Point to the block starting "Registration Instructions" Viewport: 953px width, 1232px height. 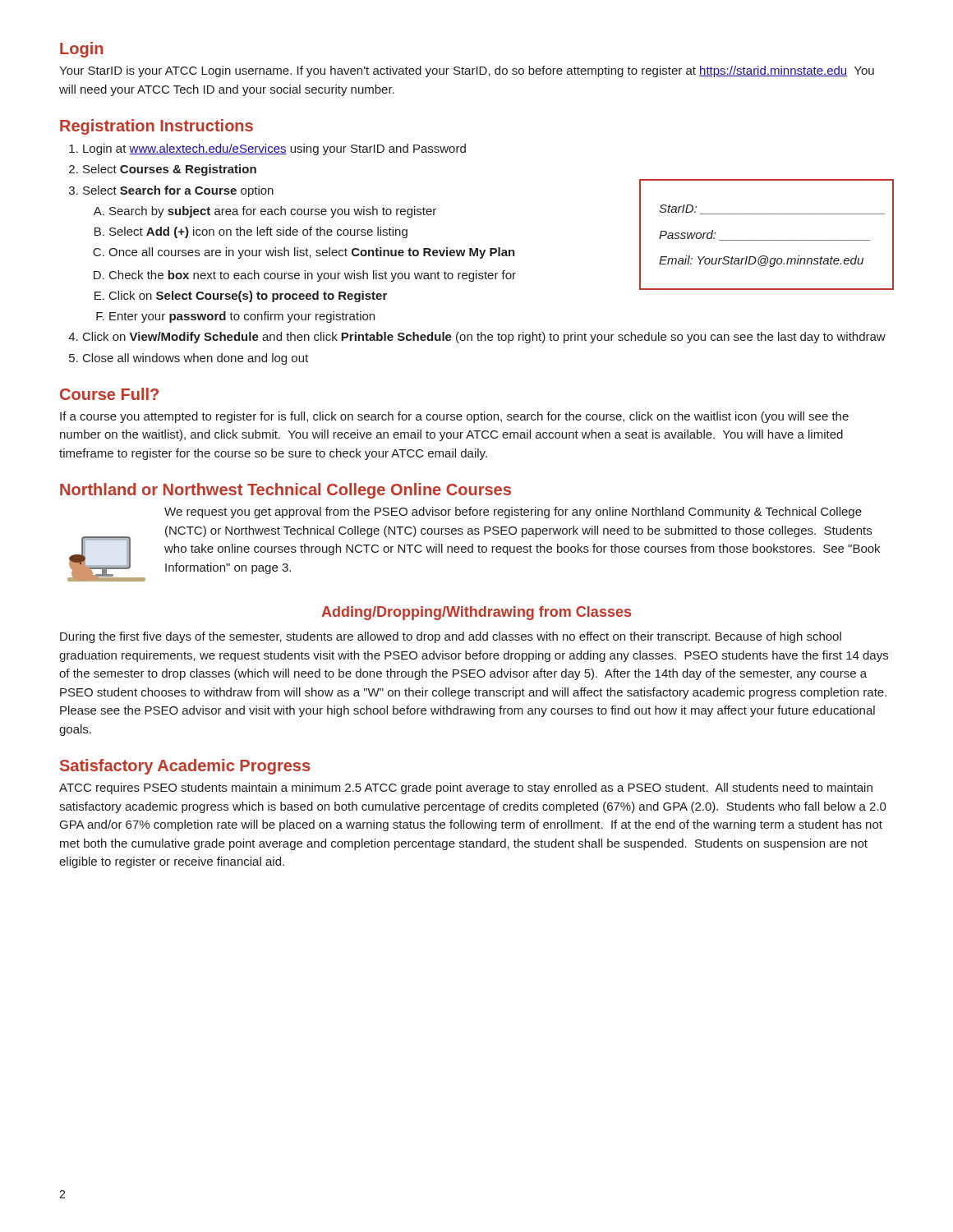tap(156, 126)
